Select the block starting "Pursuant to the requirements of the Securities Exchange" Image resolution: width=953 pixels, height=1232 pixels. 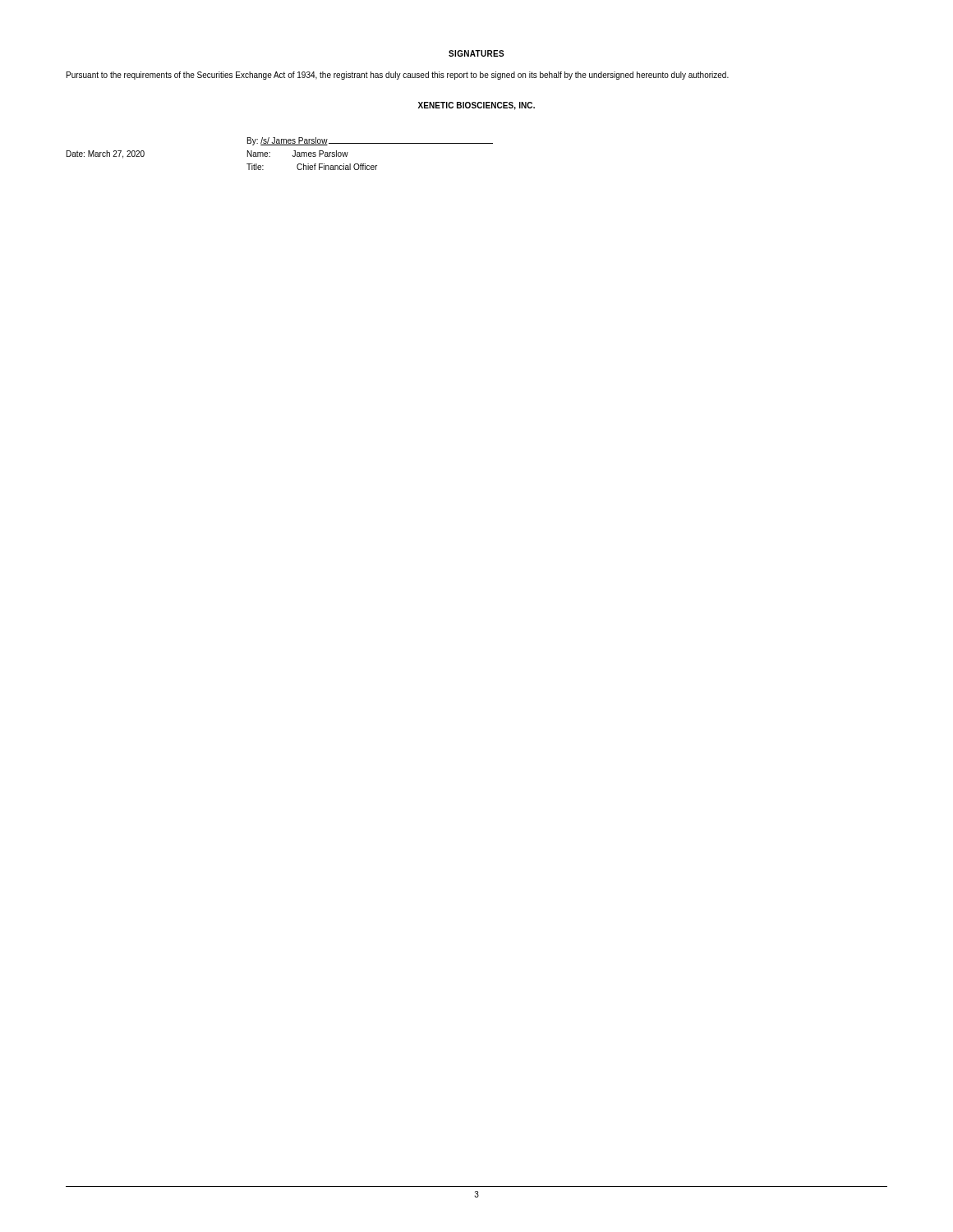click(x=397, y=75)
